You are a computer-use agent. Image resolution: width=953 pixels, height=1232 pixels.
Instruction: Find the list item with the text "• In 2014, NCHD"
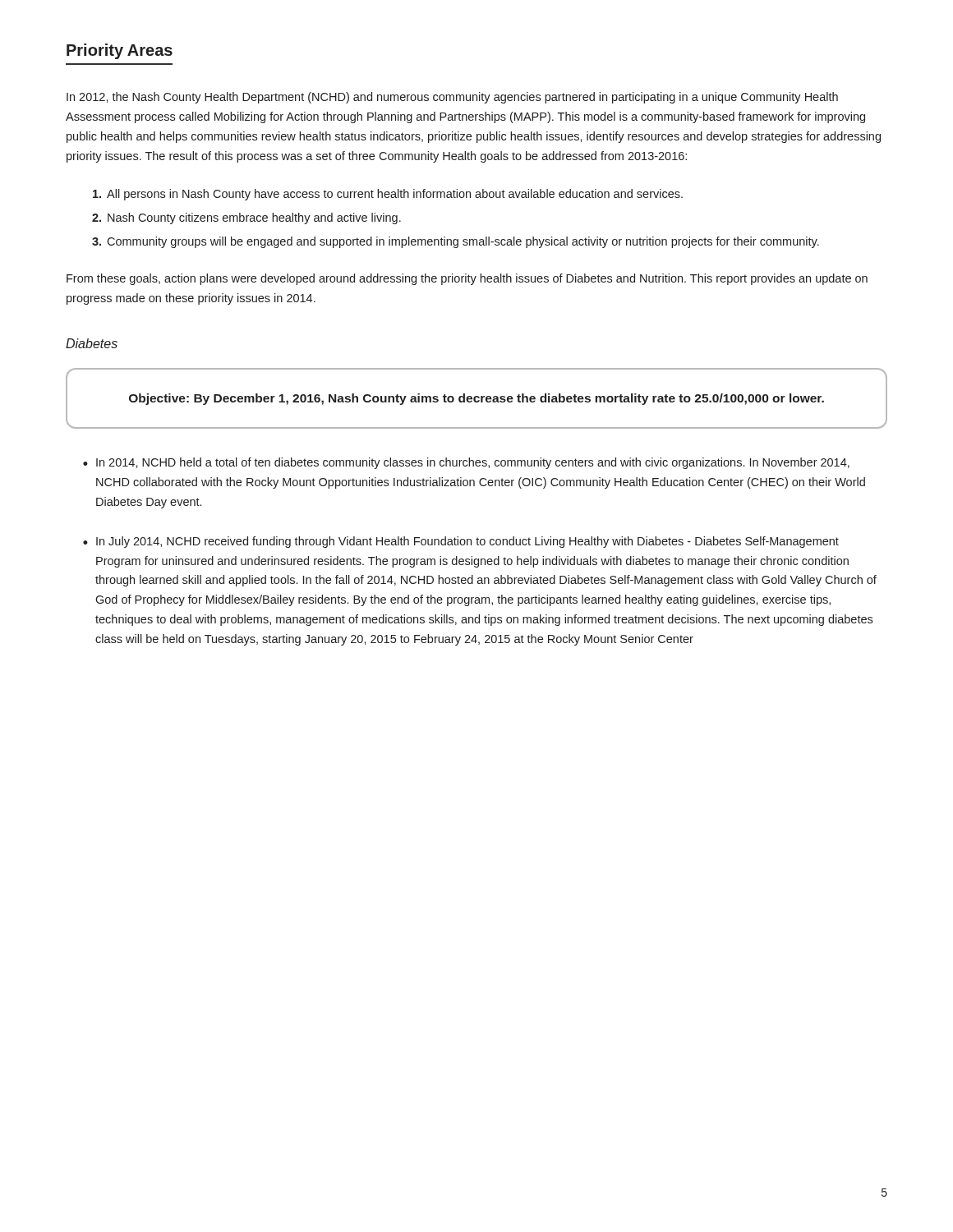click(x=481, y=483)
